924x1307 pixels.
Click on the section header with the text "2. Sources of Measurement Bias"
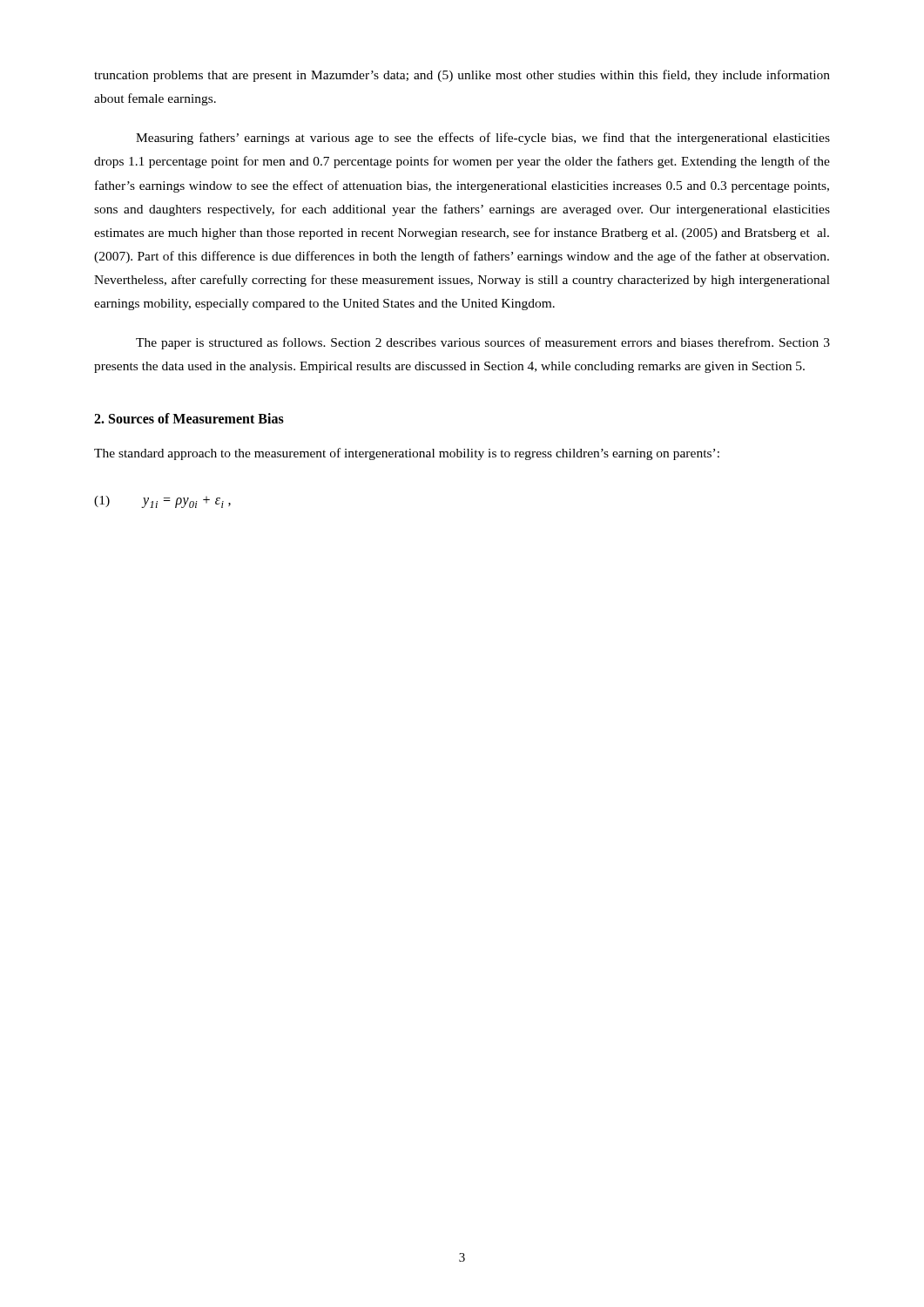[189, 418]
